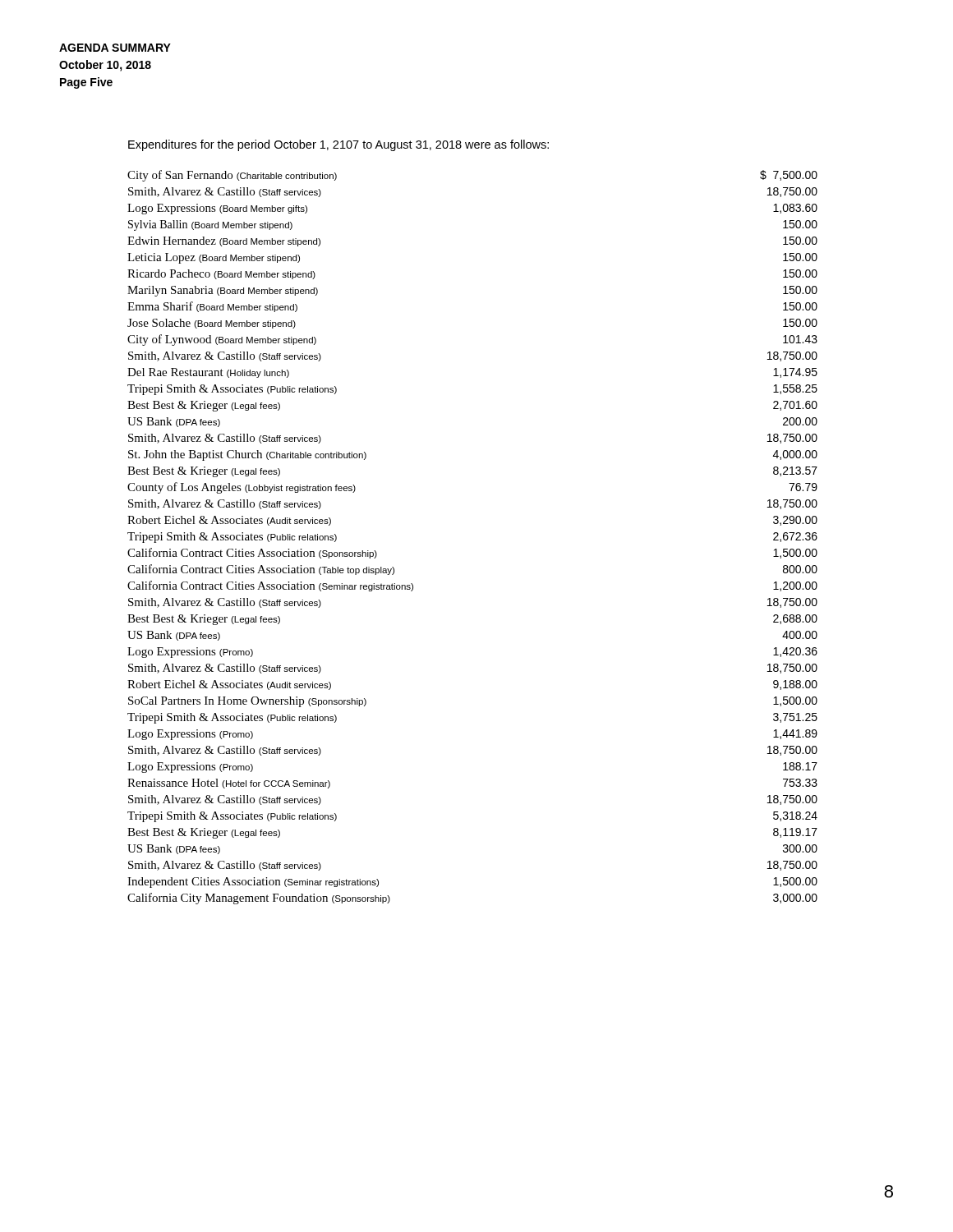Find "Logo Expressions (Board Member gifts) 1,083.60" on this page
The image size is (953, 1232).
210,209
